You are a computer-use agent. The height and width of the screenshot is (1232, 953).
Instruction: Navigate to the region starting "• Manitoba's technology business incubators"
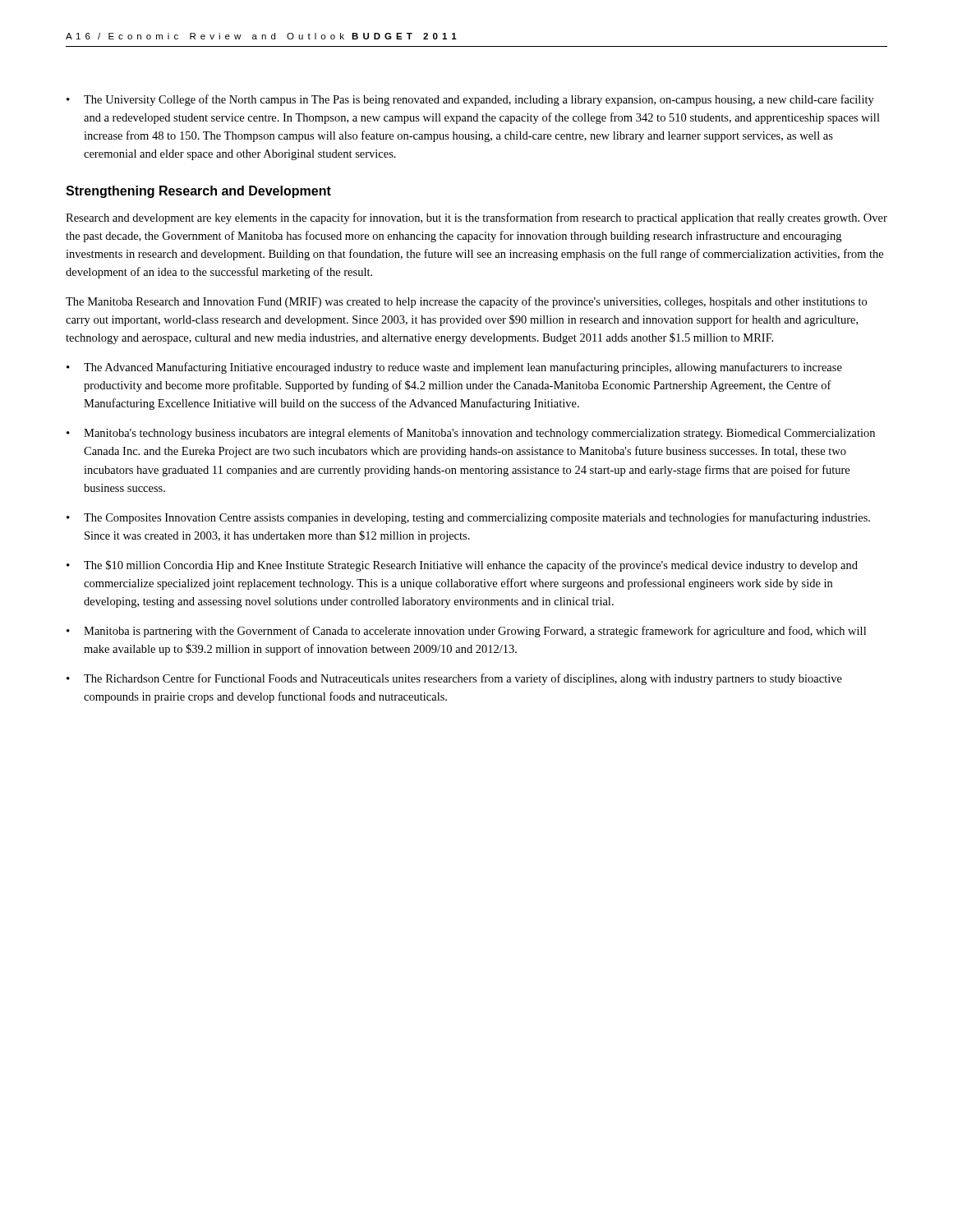476,460
